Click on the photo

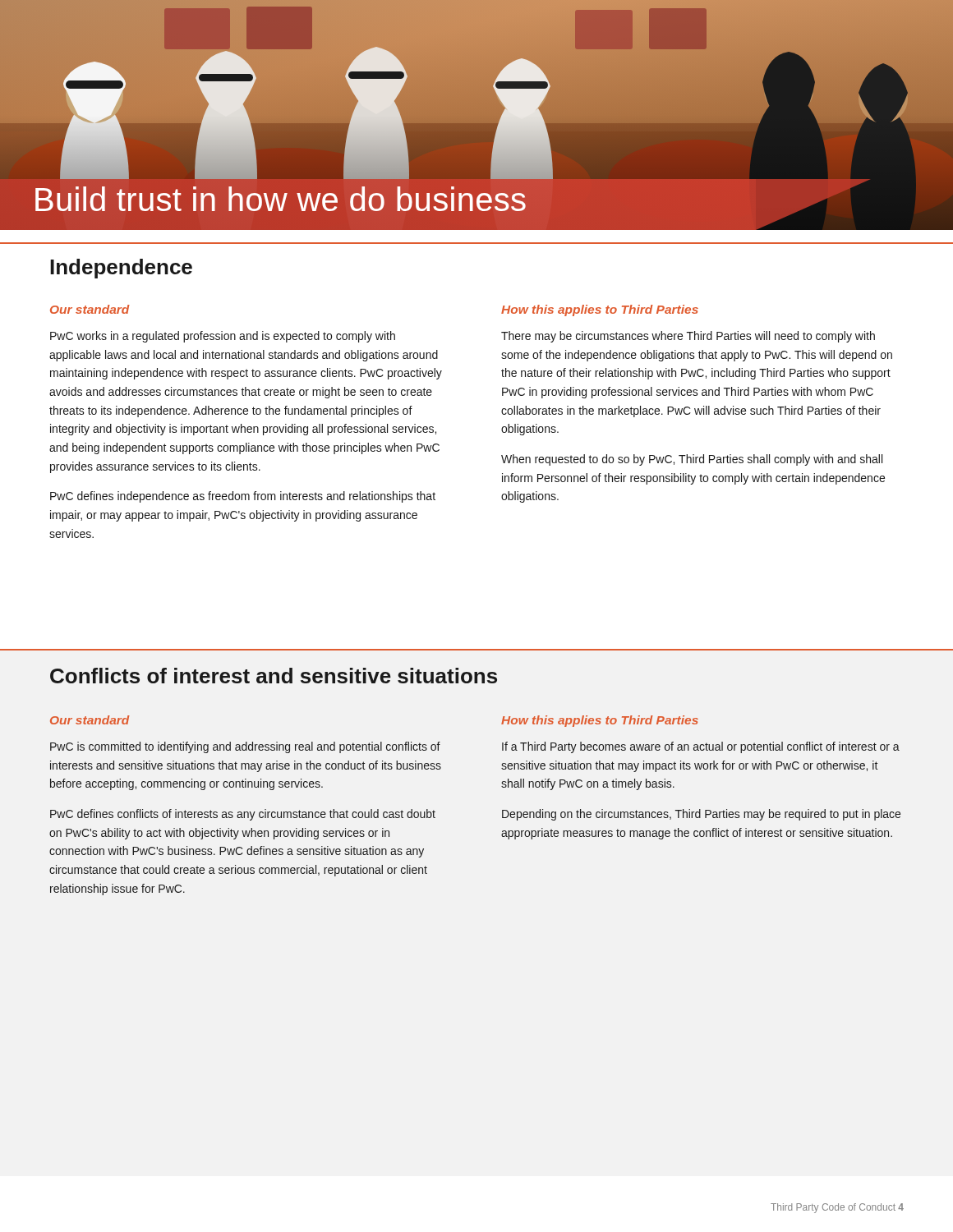476,115
